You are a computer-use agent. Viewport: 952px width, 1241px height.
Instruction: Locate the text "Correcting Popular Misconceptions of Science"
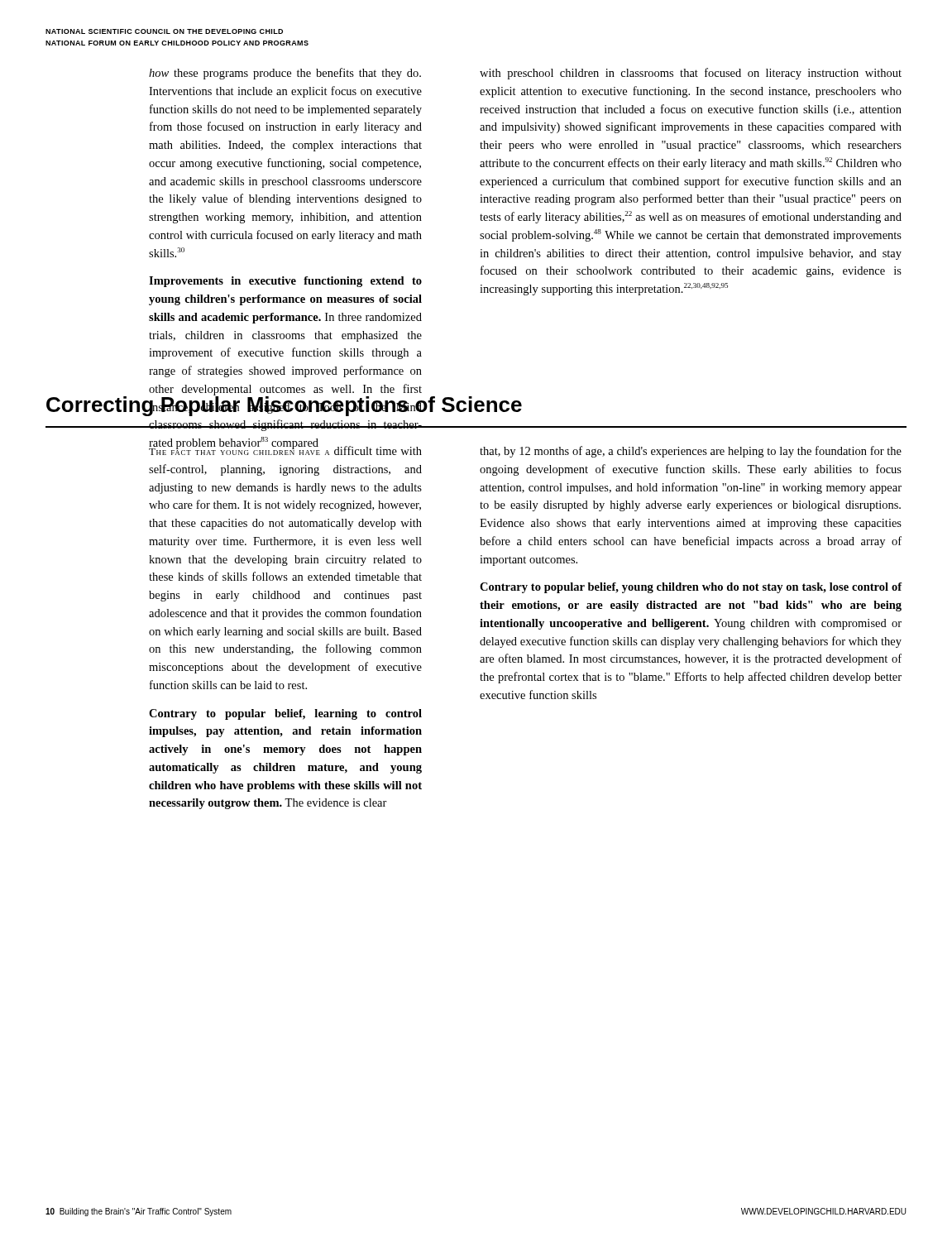point(476,408)
